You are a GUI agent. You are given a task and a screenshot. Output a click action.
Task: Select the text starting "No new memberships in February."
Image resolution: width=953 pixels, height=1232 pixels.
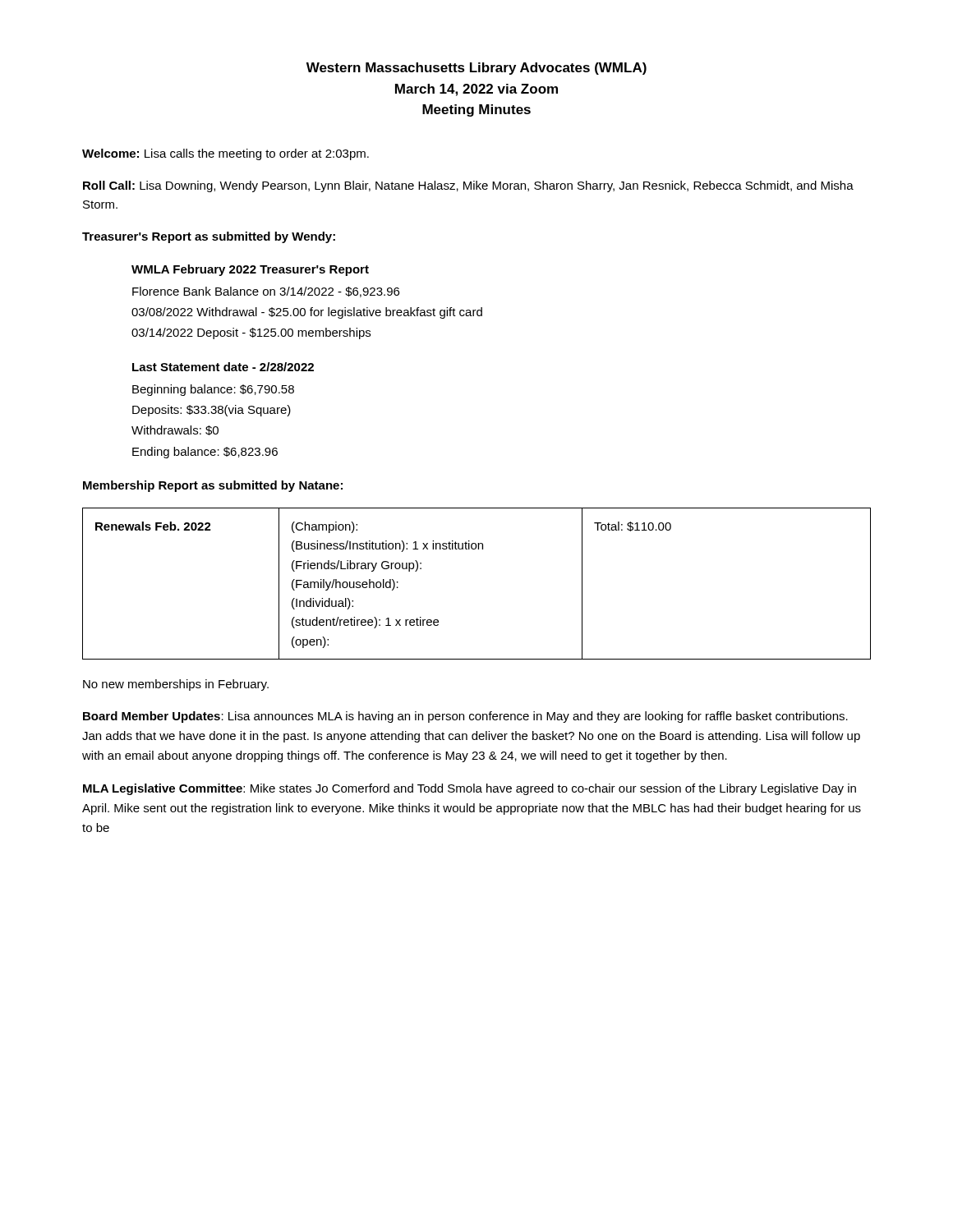click(x=176, y=684)
